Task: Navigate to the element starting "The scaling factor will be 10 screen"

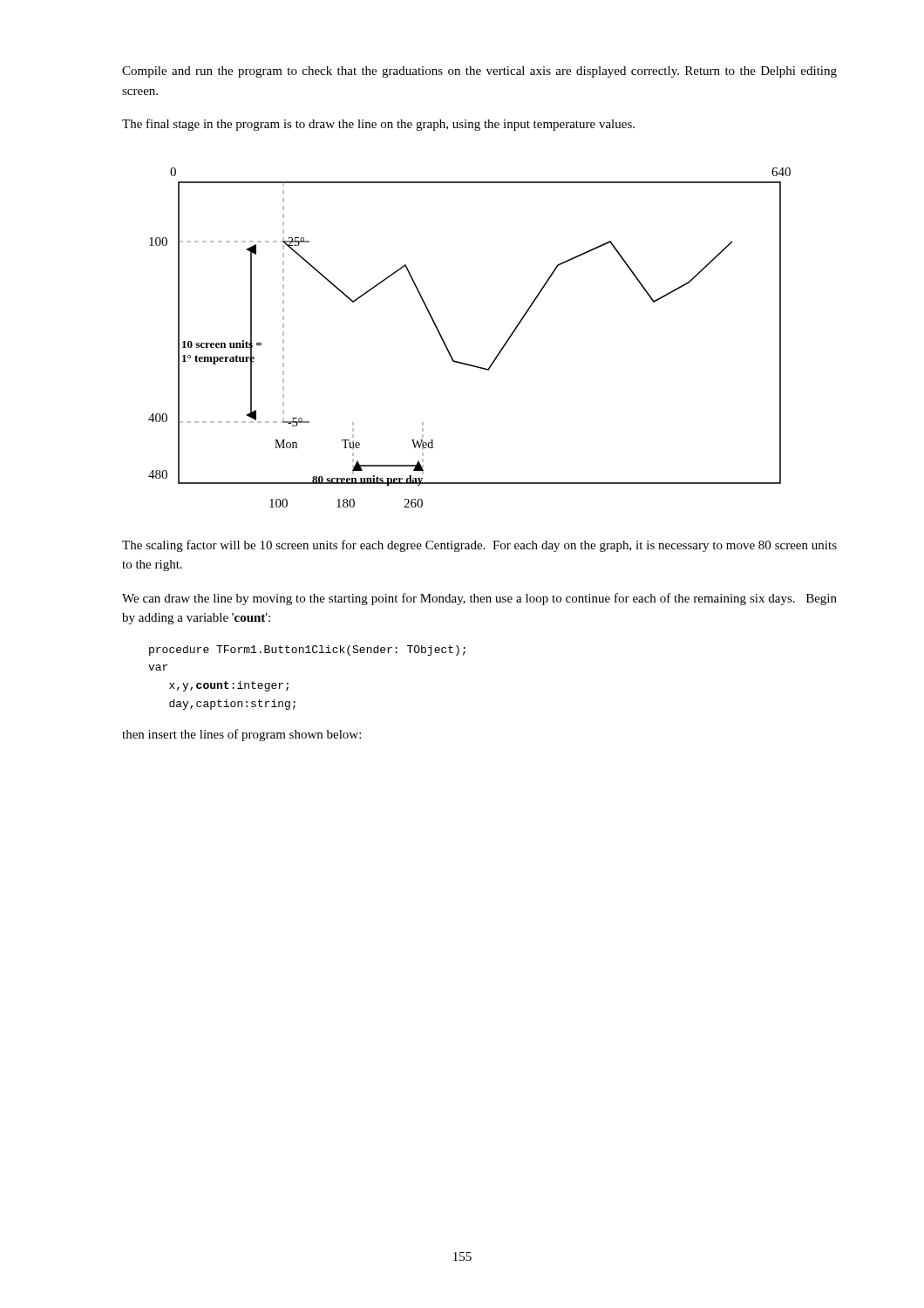Action: tap(479, 554)
